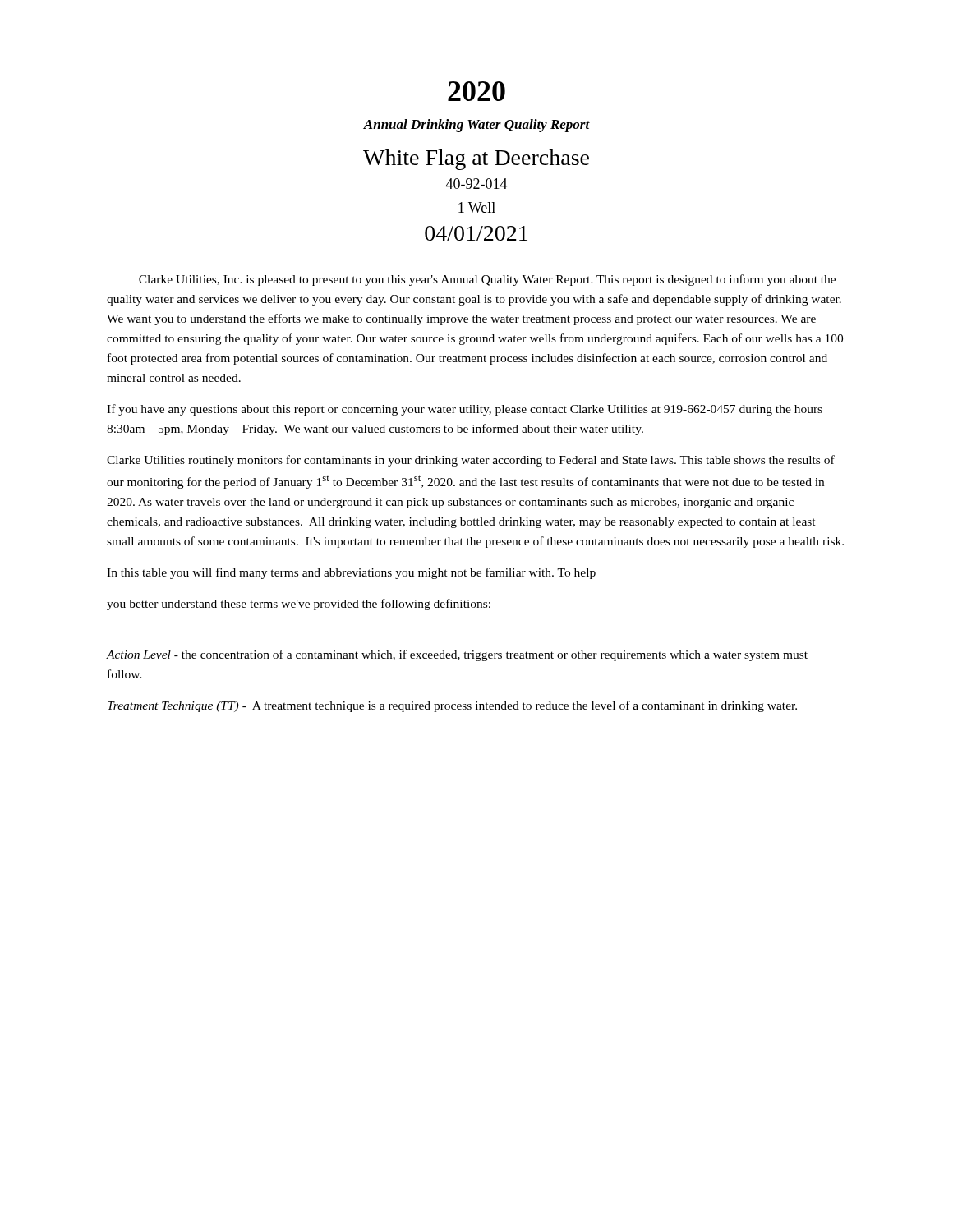Click the passage that begins "If you have any questions about this report"
This screenshot has height=1232, width=953.
point(476,419)
